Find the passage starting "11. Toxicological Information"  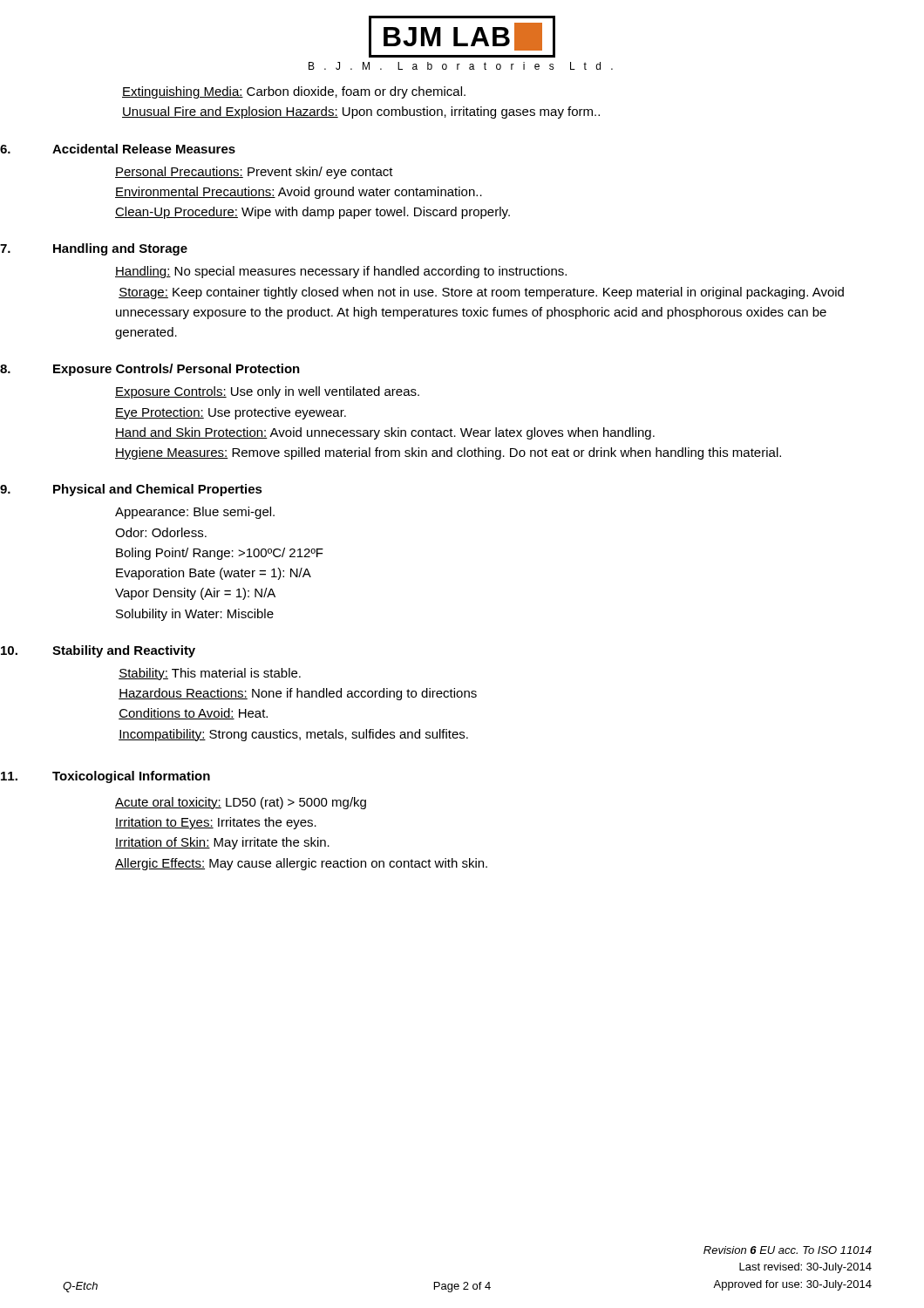tap(105, 777)
